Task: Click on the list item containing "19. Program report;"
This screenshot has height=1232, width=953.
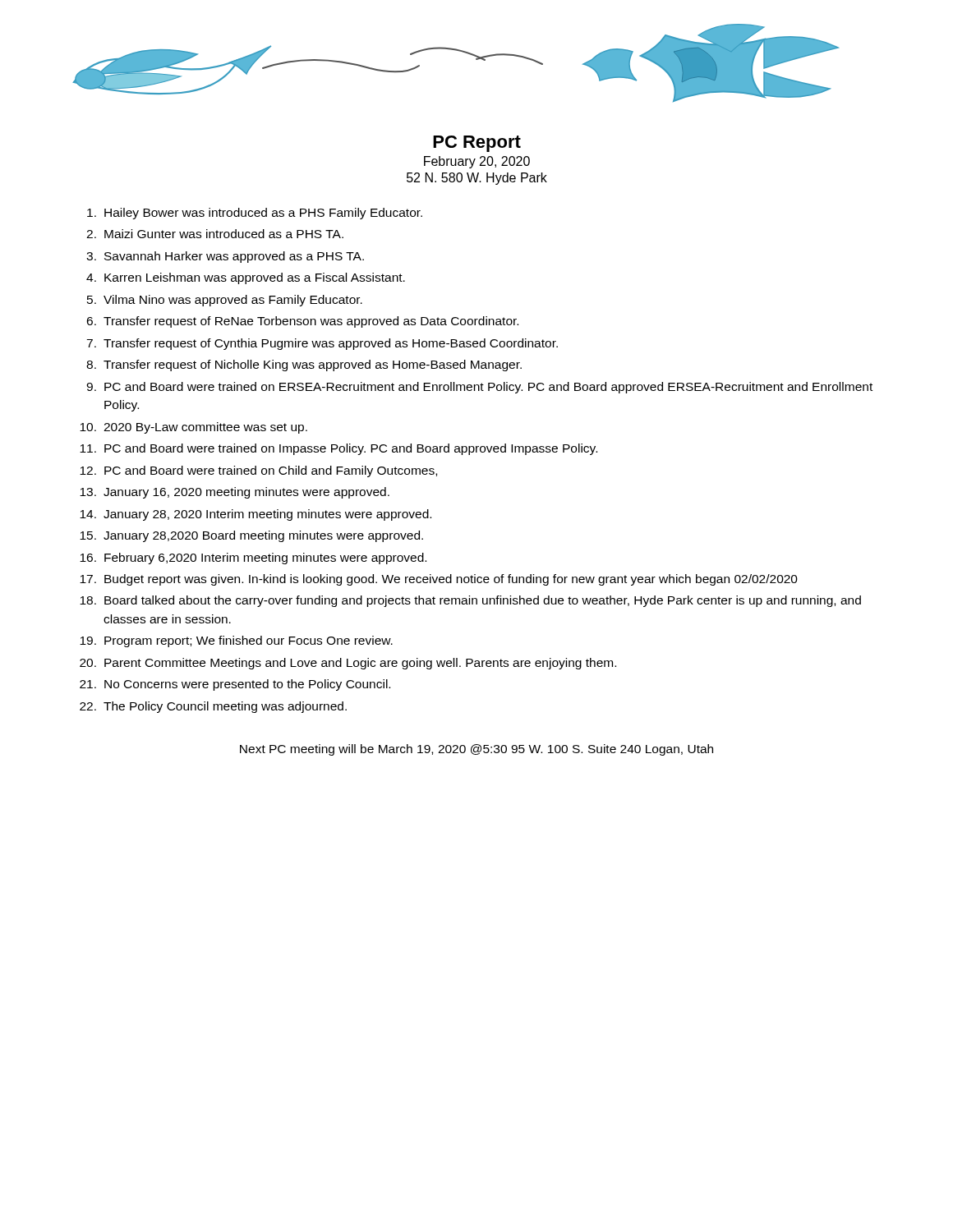Action: point(236,641)
